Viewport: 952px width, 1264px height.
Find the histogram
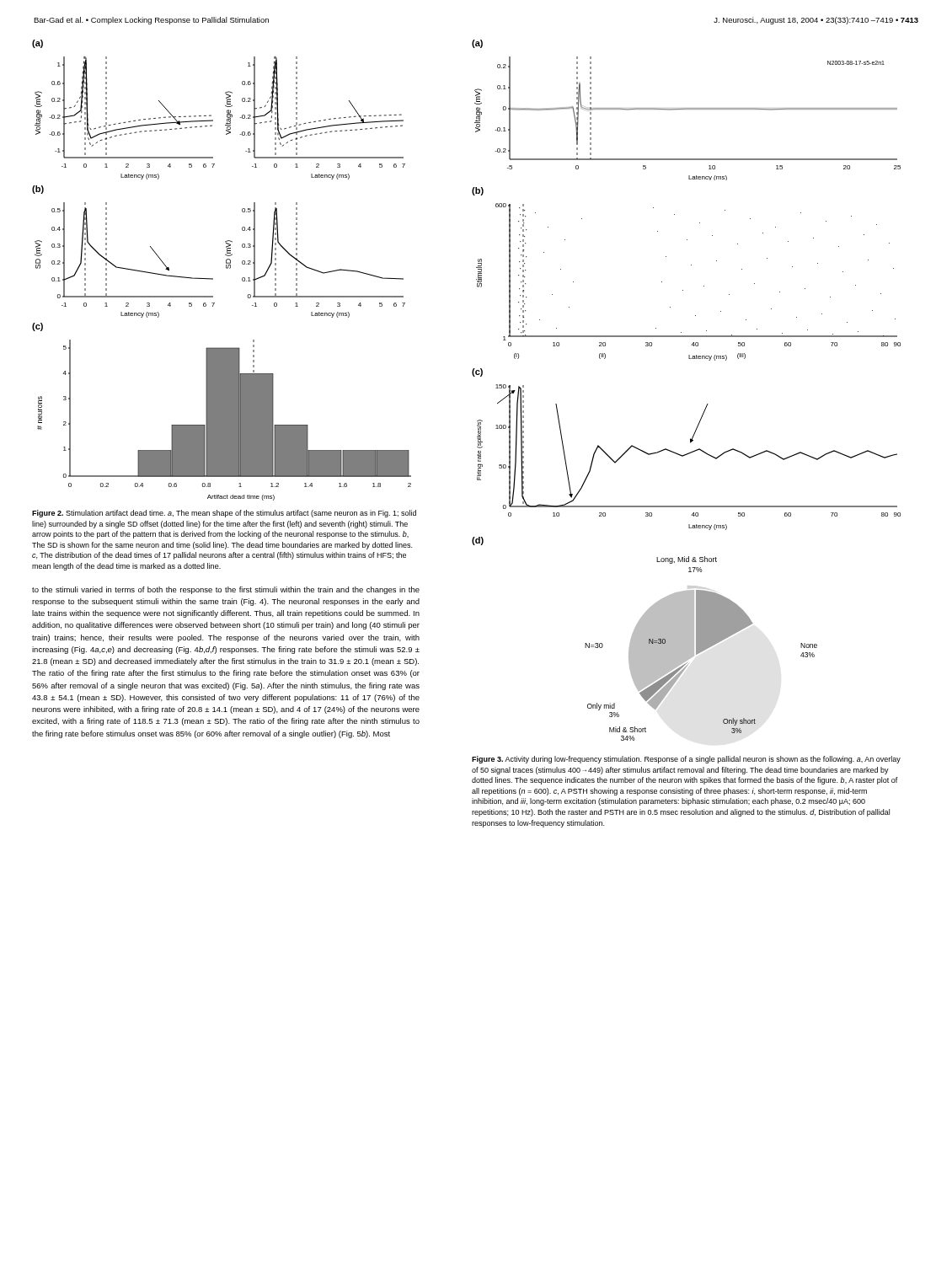pos(234,418)
